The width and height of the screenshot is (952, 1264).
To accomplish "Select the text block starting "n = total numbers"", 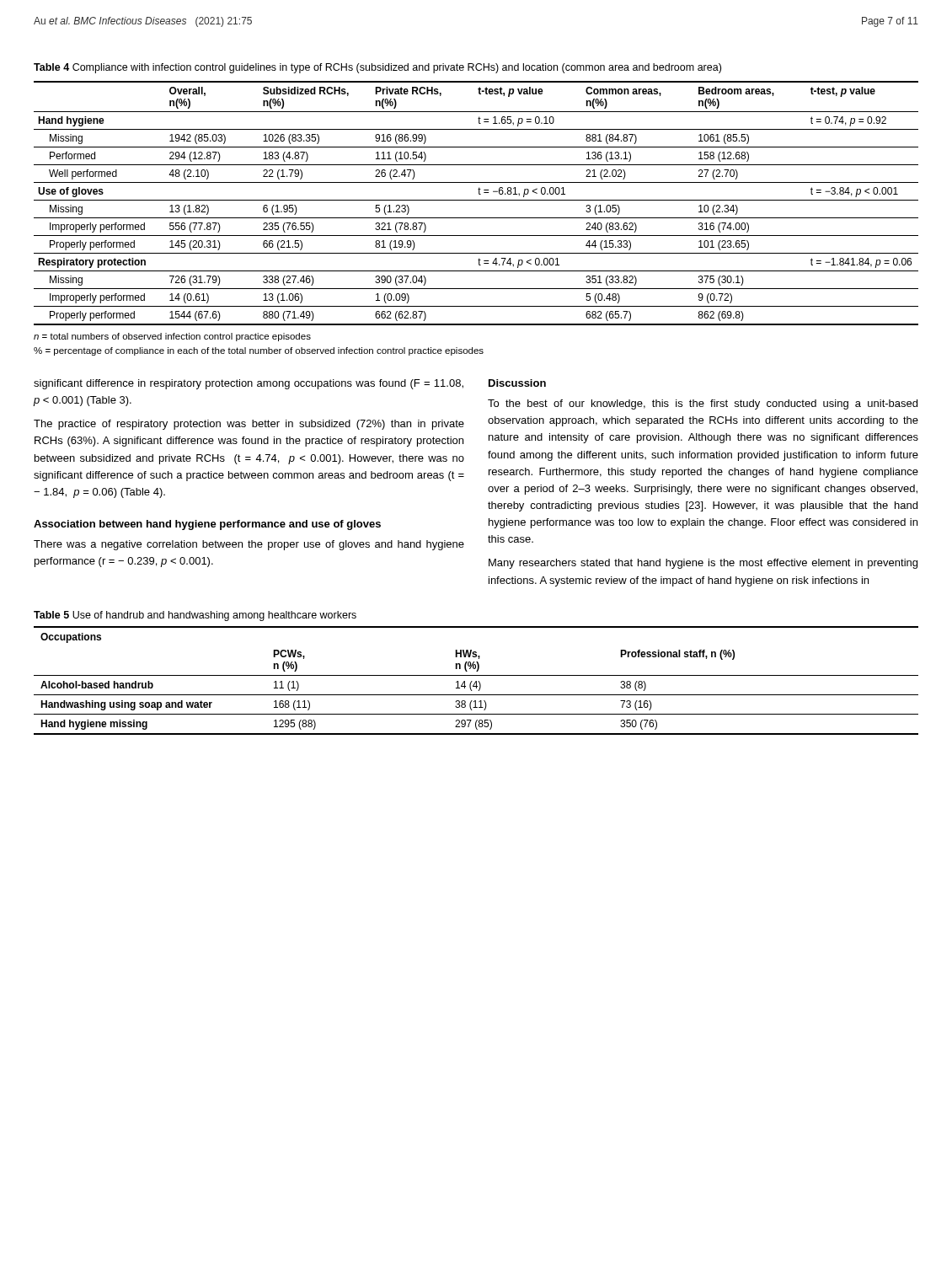I will point(259,343).
